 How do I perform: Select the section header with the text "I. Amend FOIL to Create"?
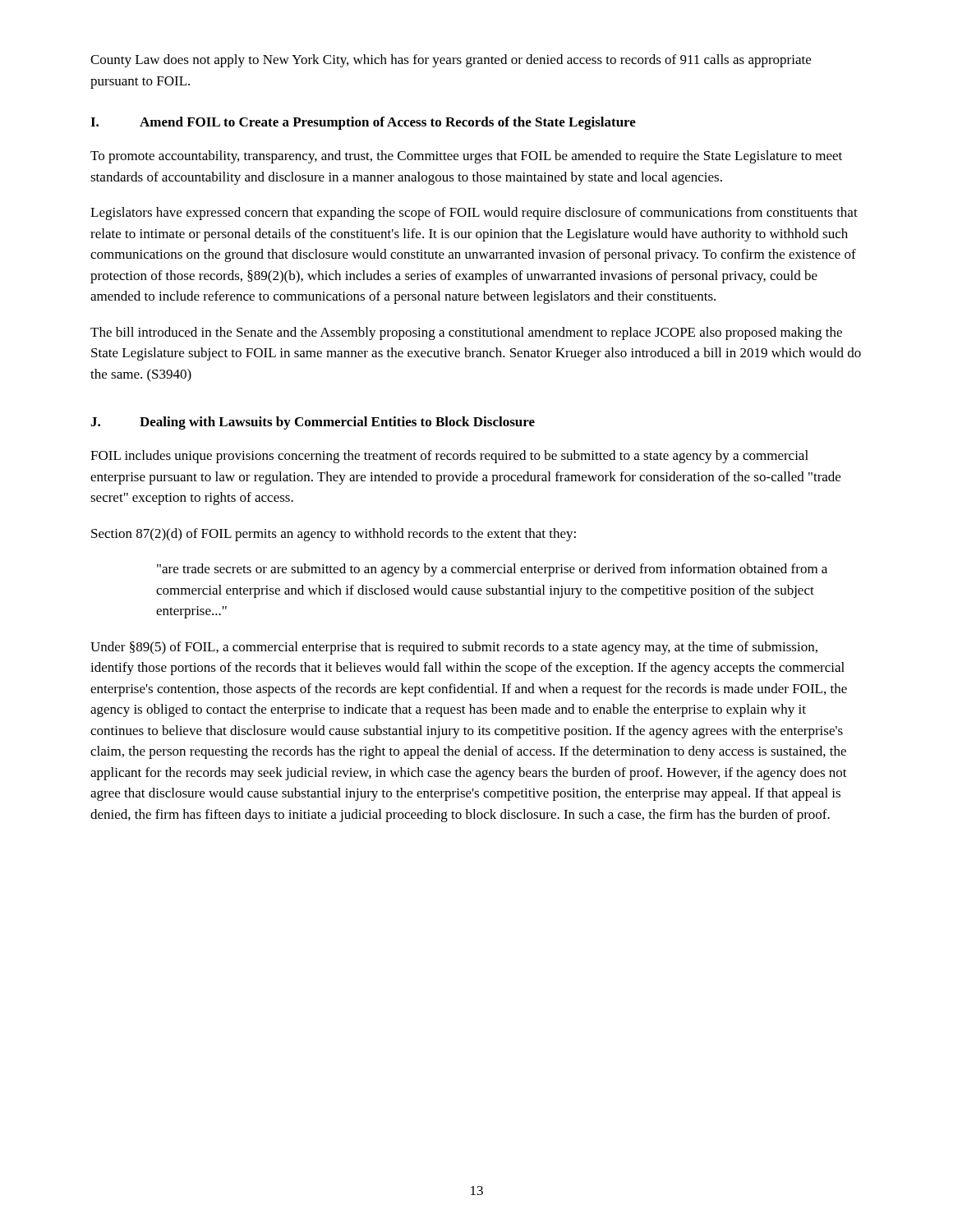pos(363,122)
